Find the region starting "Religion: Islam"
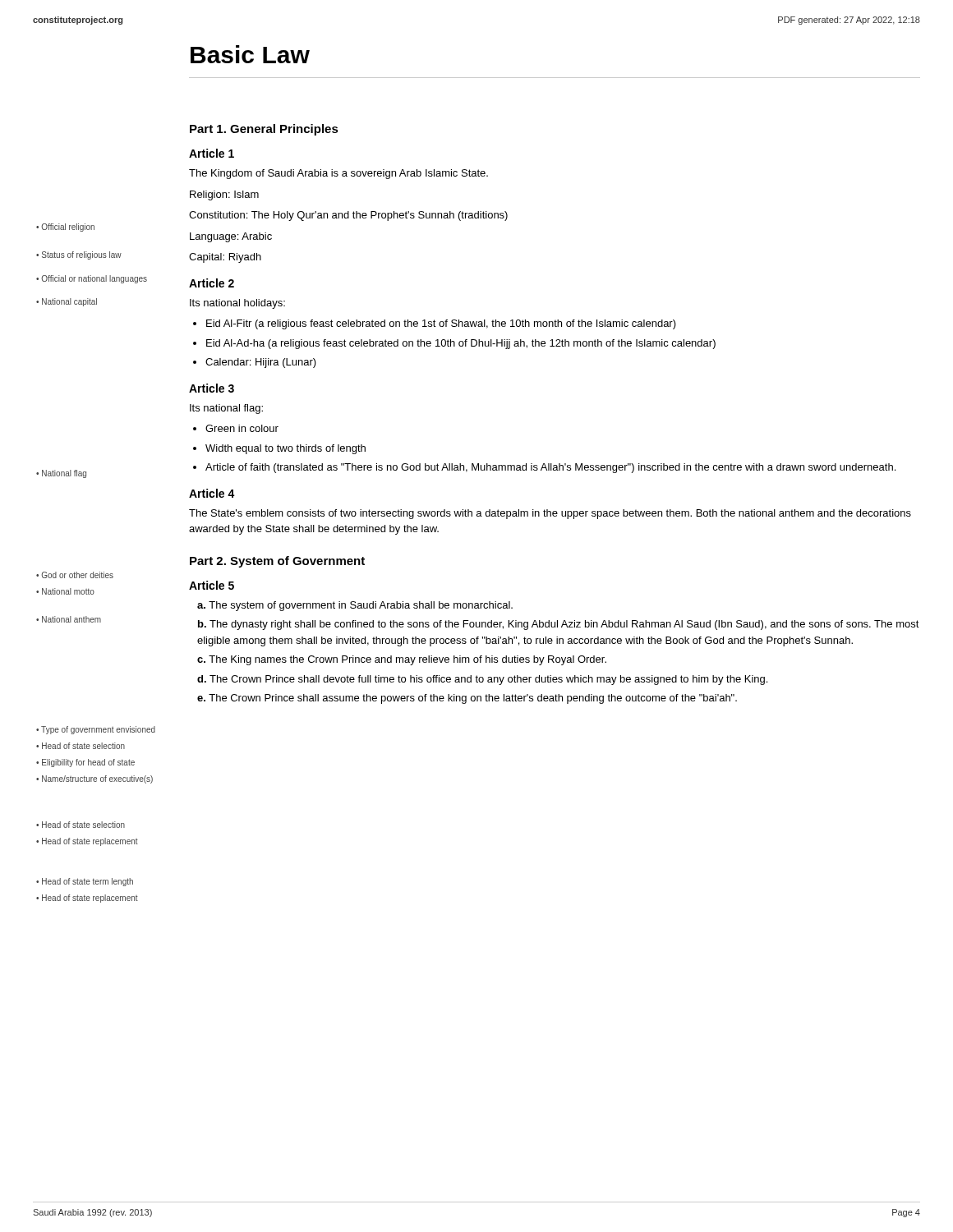 point(224,194)
